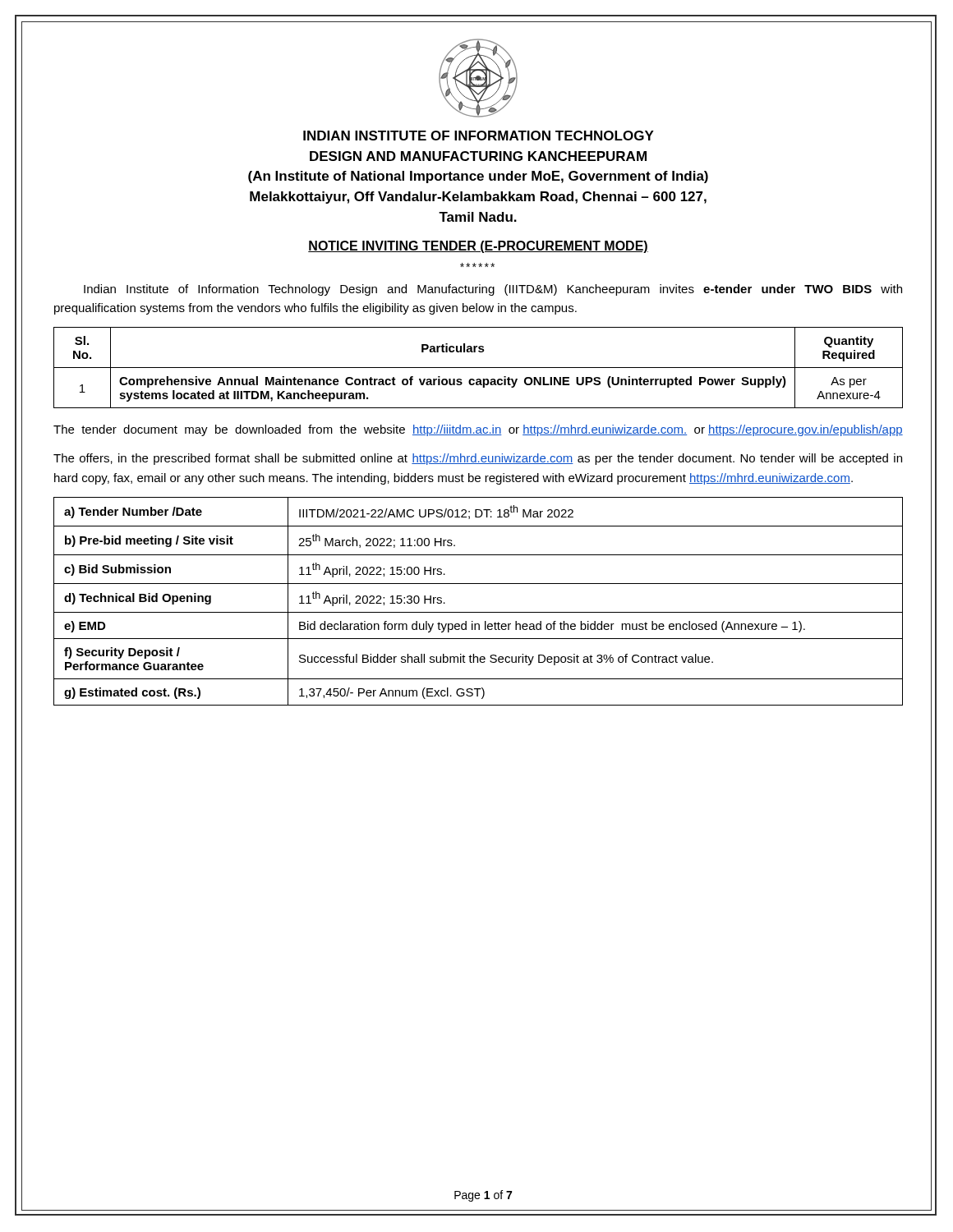Viewport: 953px width, 1232px height.
Task: Click on the table containing "Sl. No."
Action: 478,368
